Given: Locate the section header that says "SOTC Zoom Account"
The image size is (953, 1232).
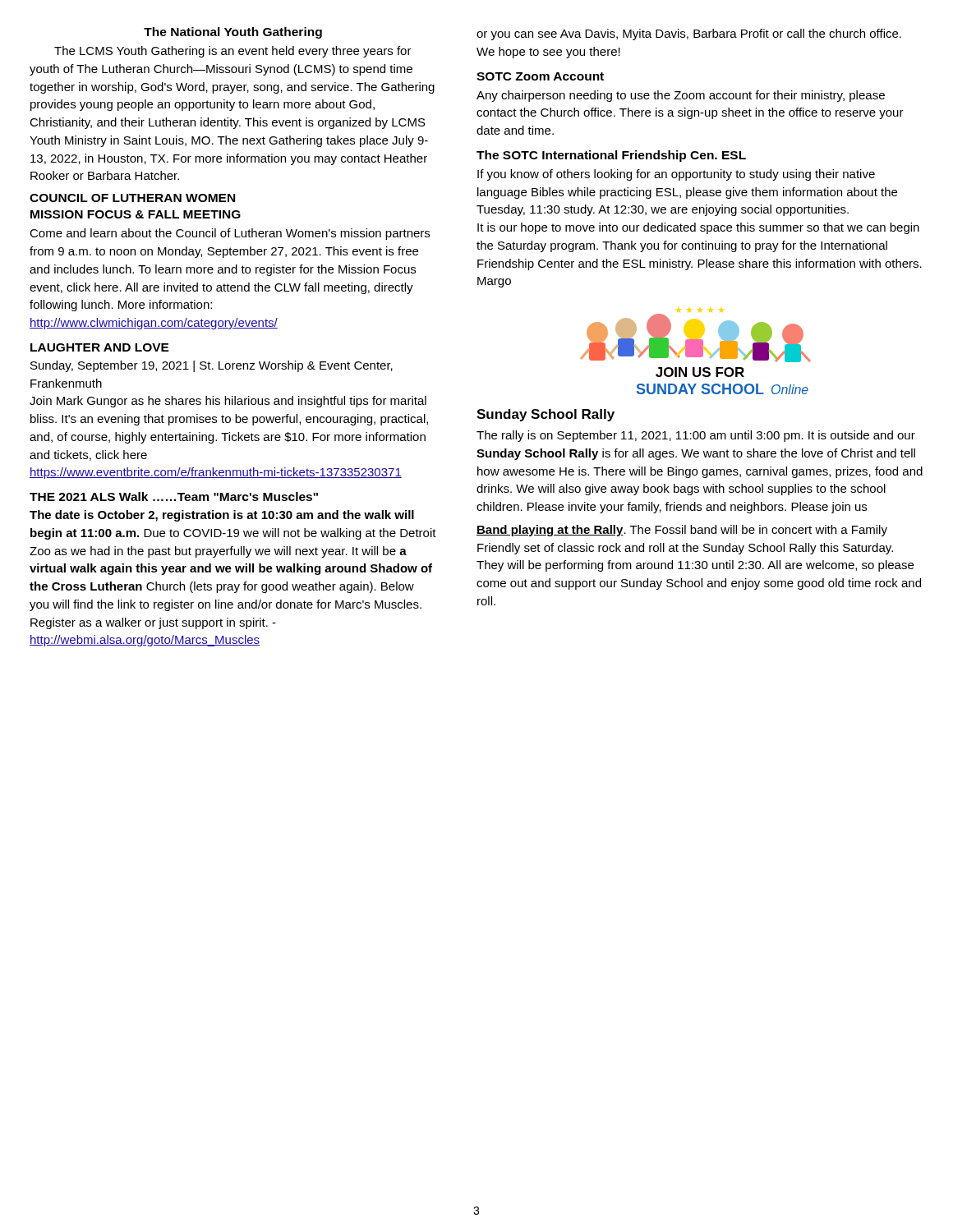Looking at the screenshot, I should 540,76.
